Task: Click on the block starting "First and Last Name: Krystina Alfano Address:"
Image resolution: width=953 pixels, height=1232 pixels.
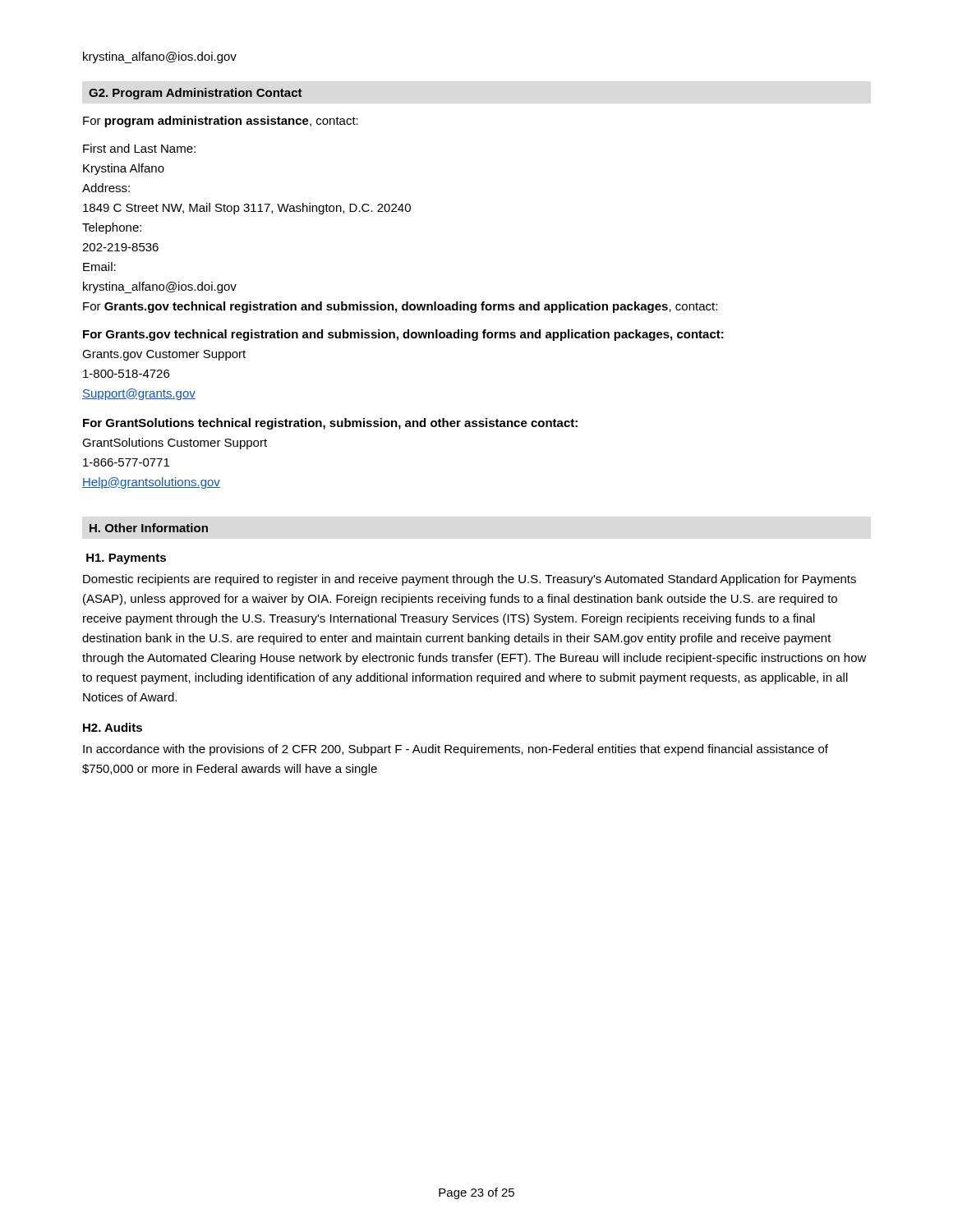Action: click(x=139, y=148)
